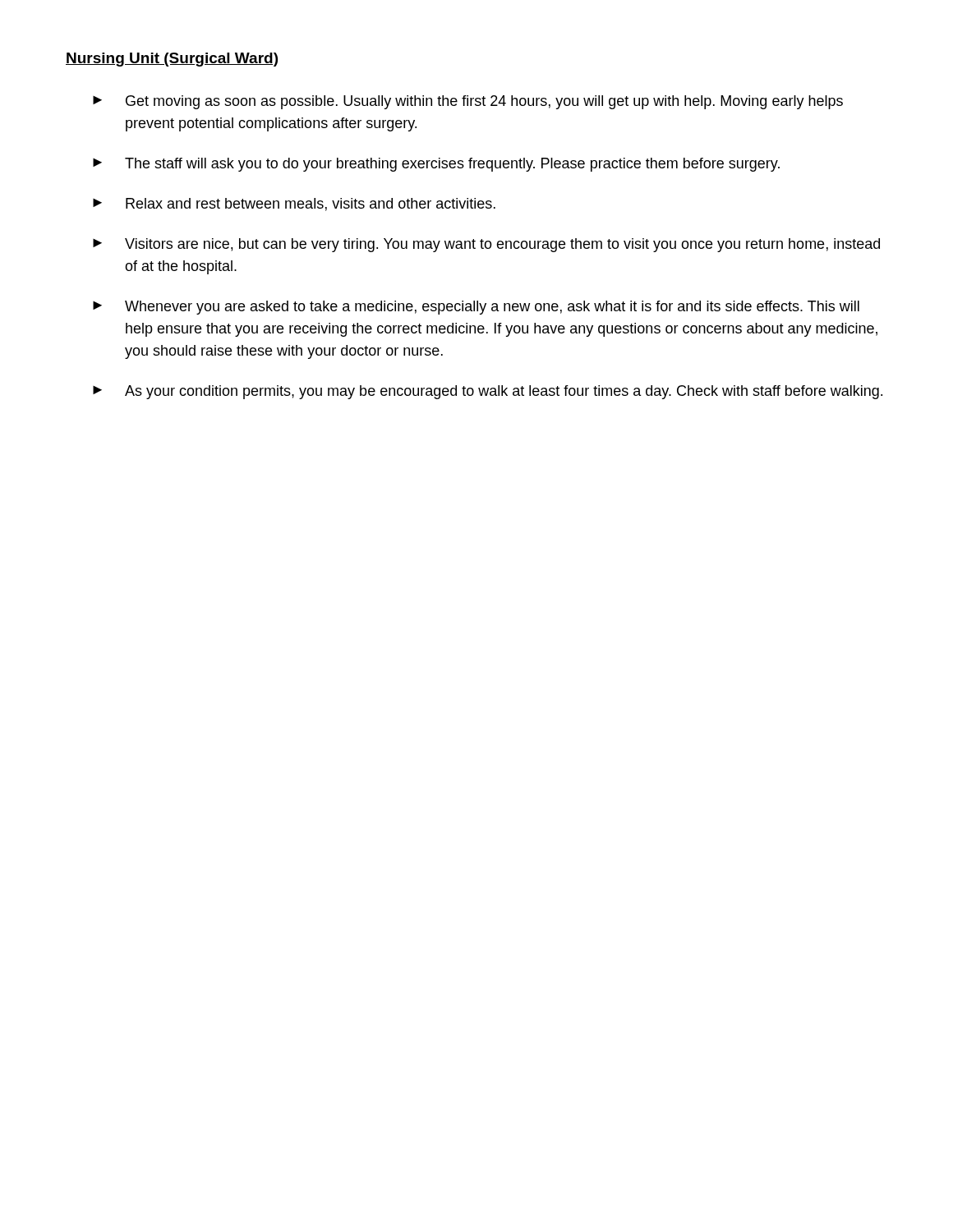Find the text block starting "► As your"
The width and height of the screenshot is (953, 1232).
pyautogui.click(x=489, y=391)
